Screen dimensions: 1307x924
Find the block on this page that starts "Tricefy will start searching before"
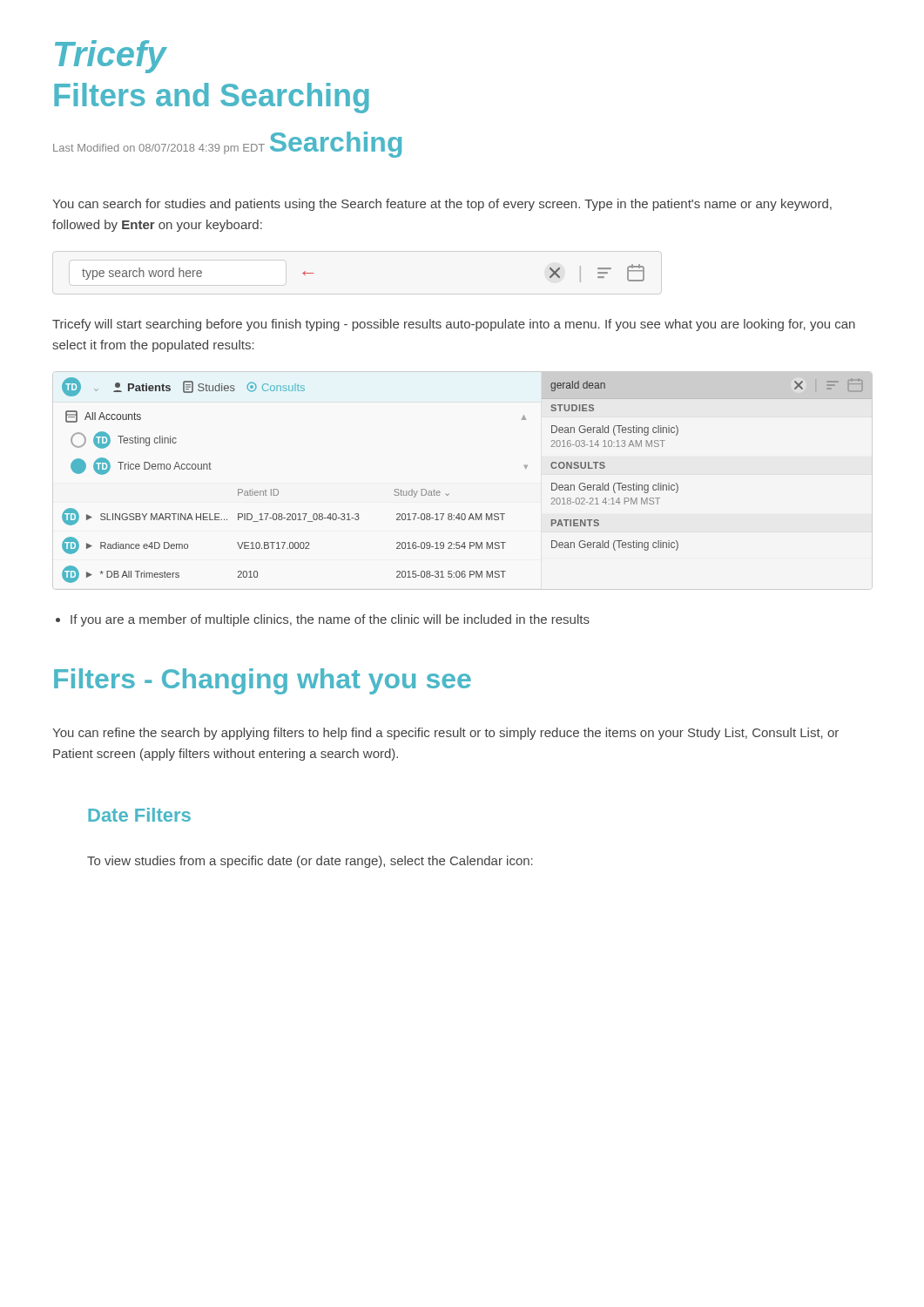[x=462, y=335]
